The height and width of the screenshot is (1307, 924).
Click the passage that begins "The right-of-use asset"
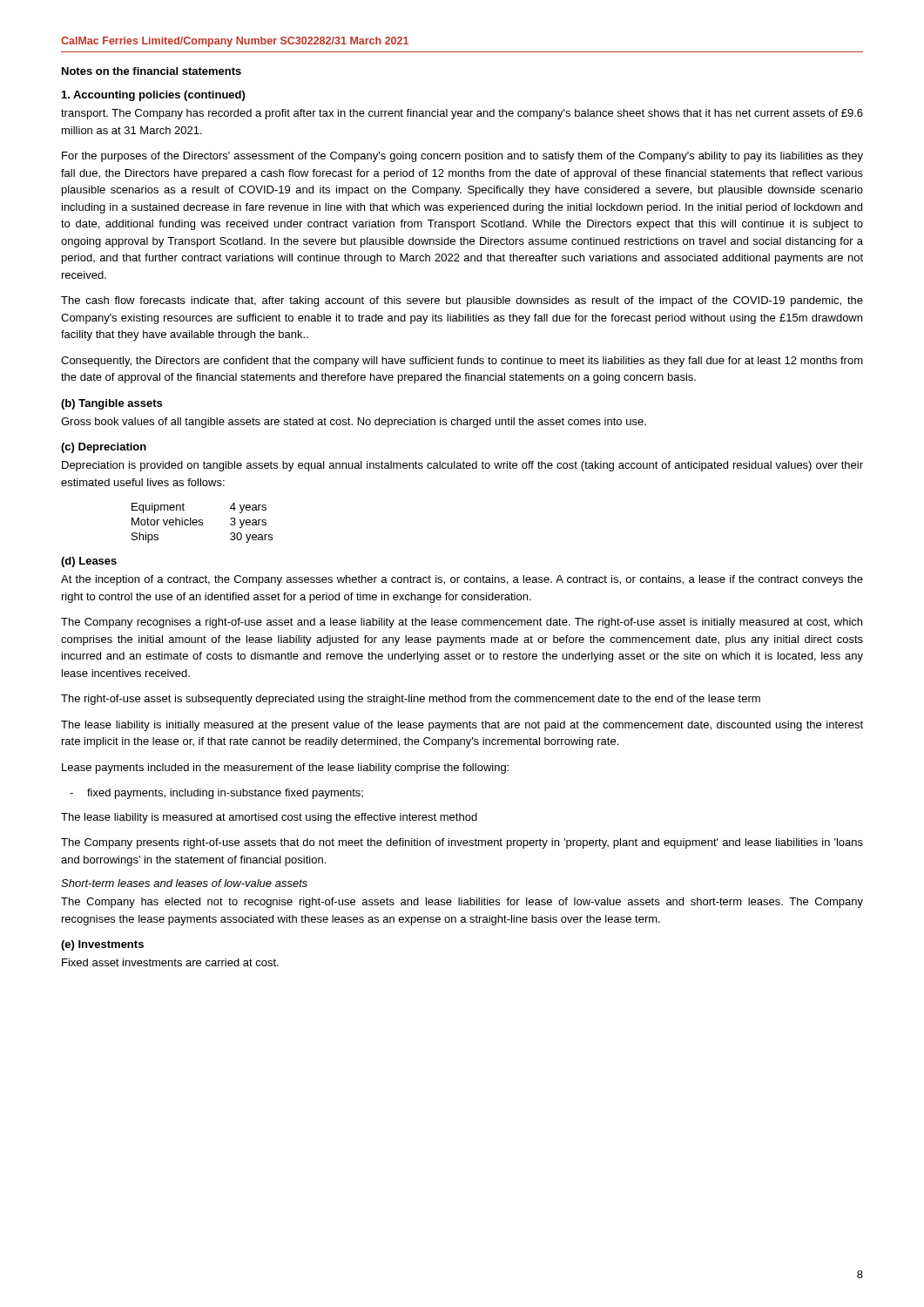[411, 698]
